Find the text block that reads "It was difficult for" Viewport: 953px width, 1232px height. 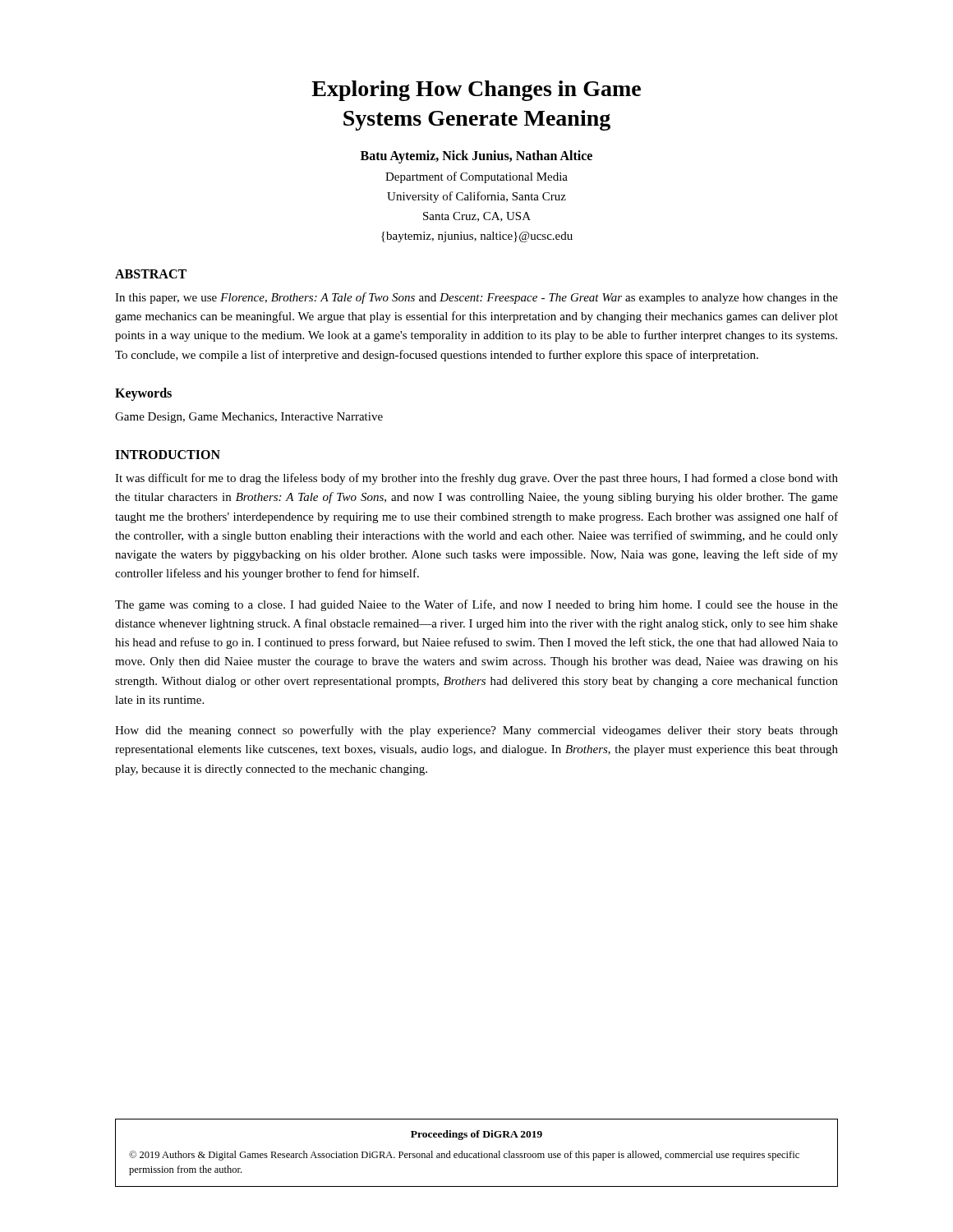[x=476, y=526]
